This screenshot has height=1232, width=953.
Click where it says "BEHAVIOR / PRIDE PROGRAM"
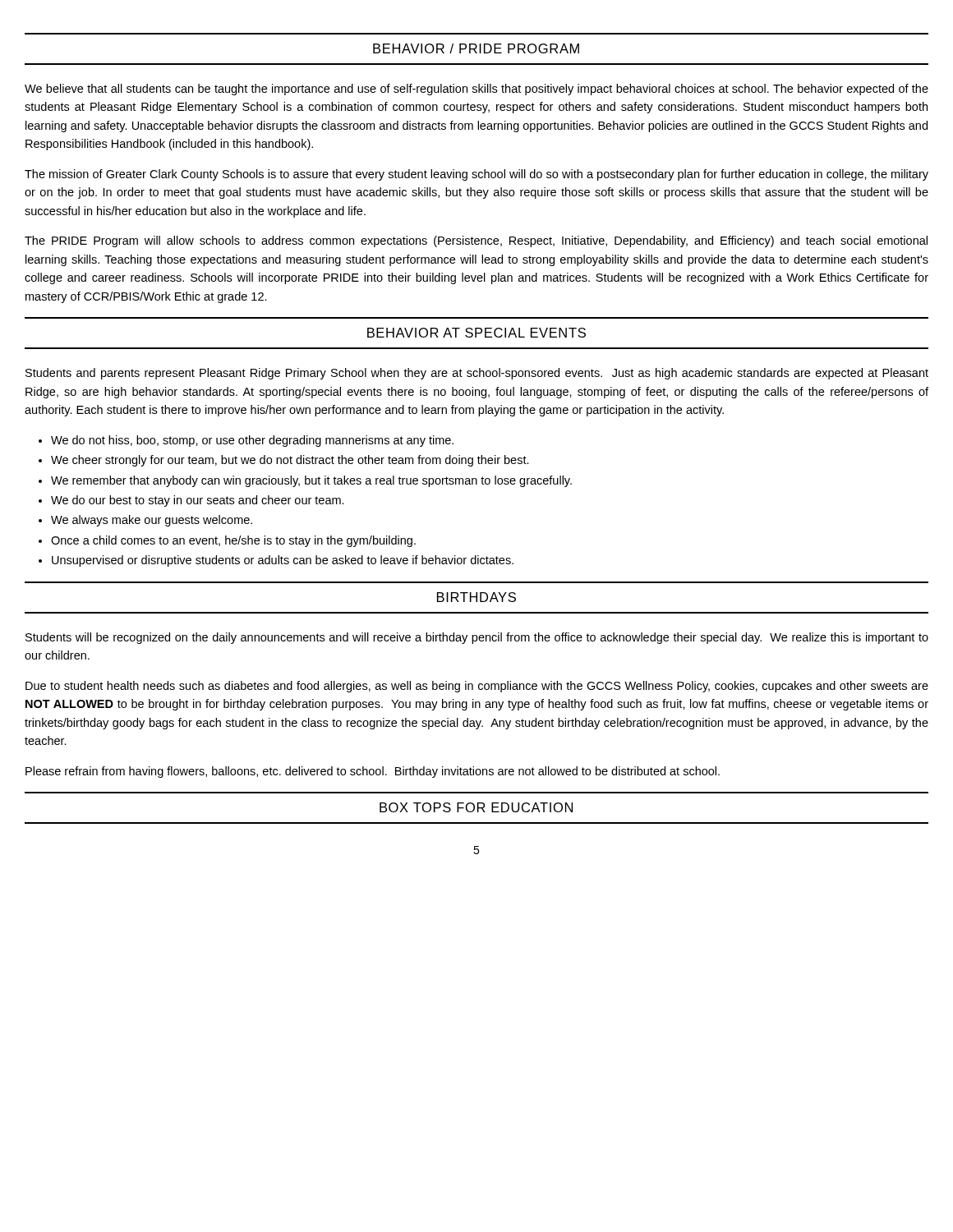tap(476, 48)
